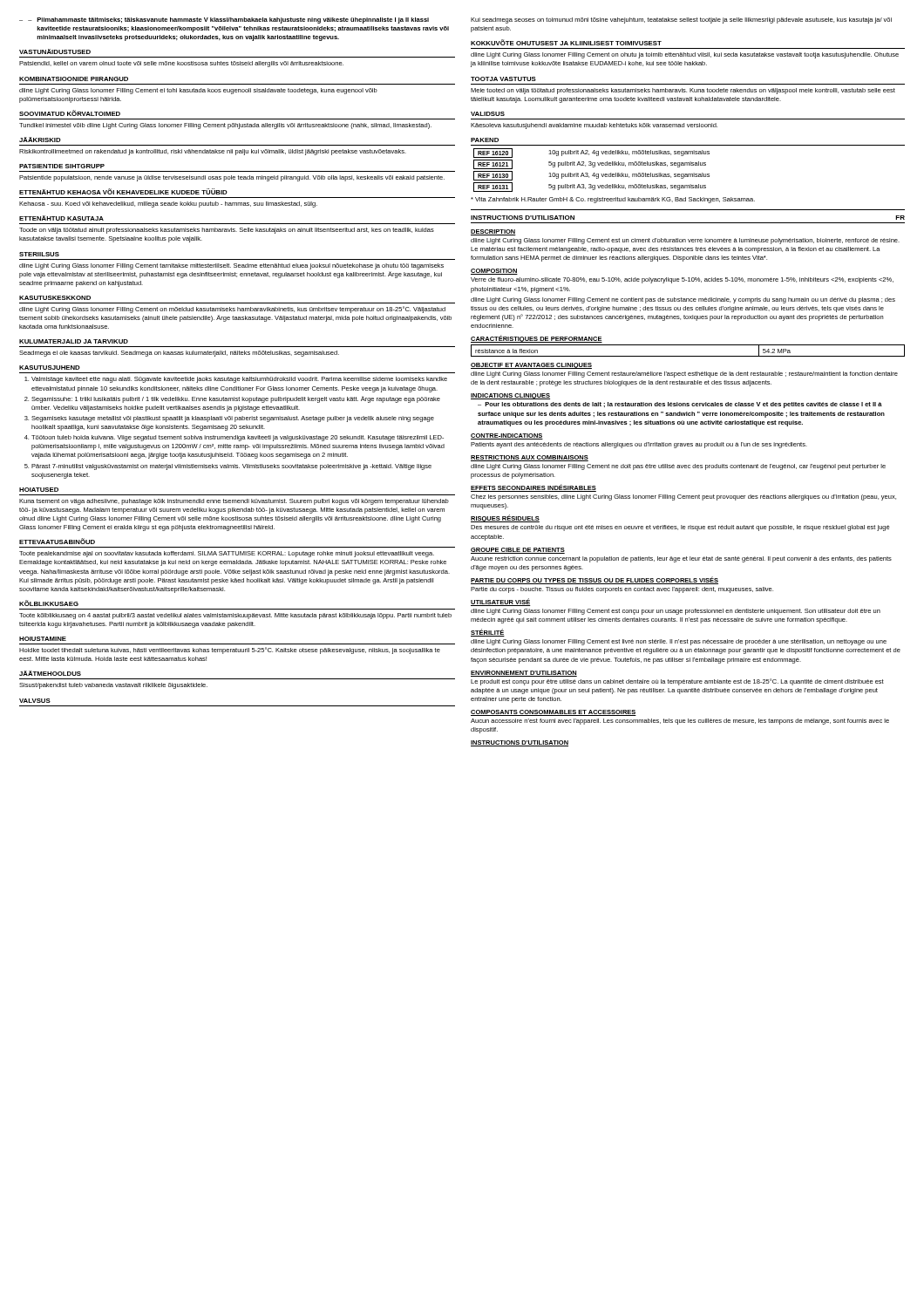Click on the text block starting "Meie tooted on"
The image size is (924, 1308).
pos(688,95)
